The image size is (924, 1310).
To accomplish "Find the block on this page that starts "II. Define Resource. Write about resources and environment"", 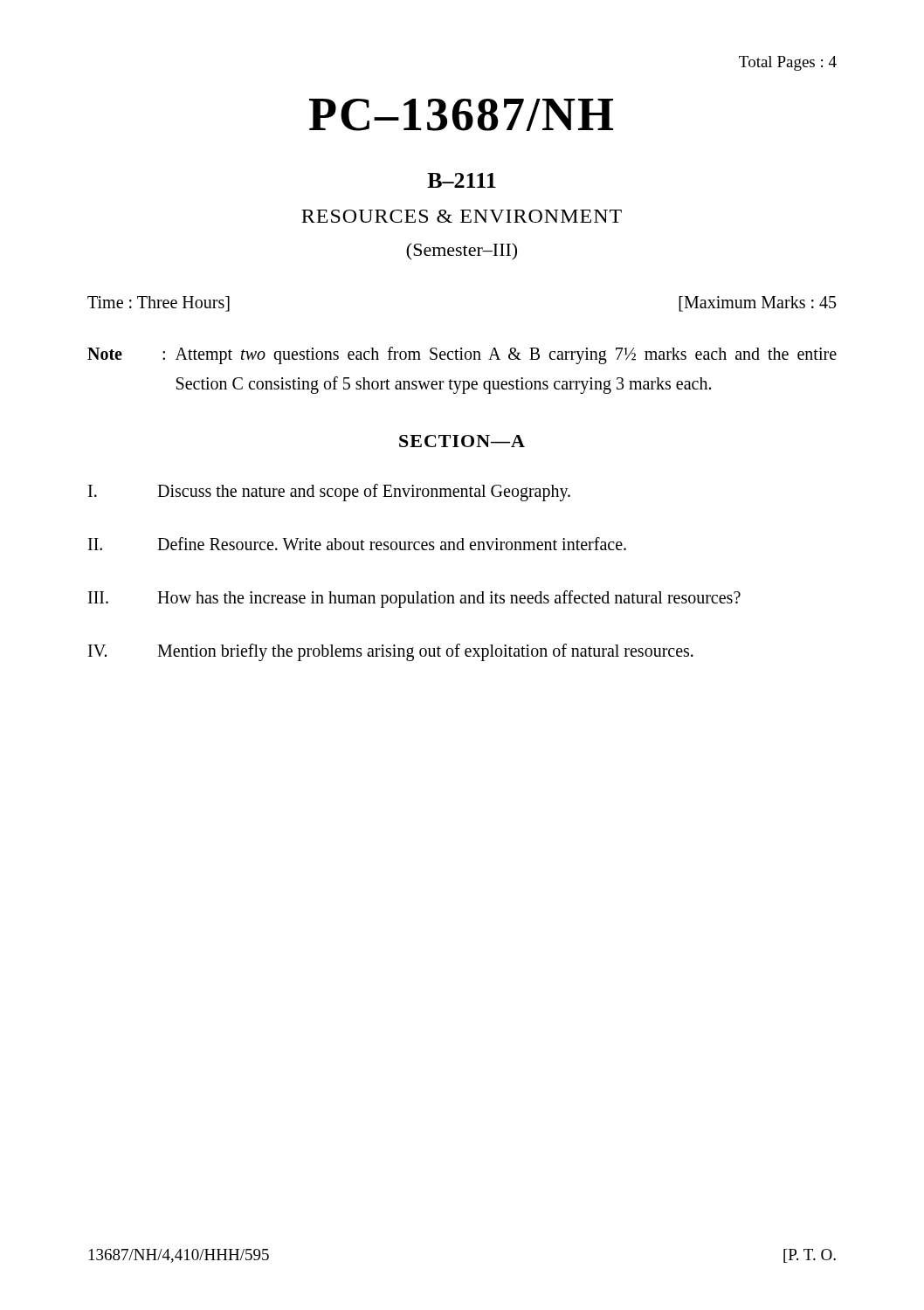I will point(462,545).
